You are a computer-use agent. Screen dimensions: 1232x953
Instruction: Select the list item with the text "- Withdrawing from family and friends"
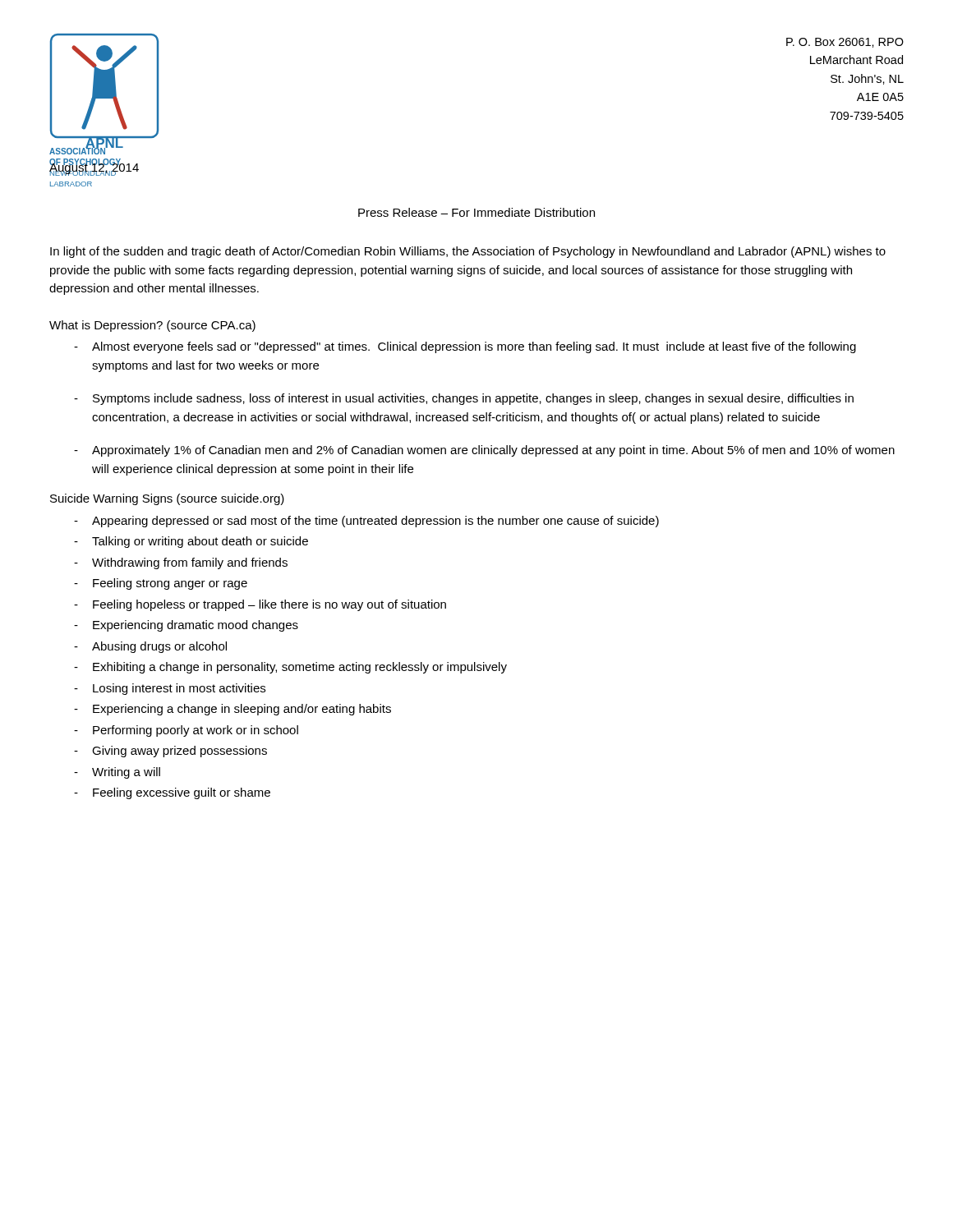point(181,562)
